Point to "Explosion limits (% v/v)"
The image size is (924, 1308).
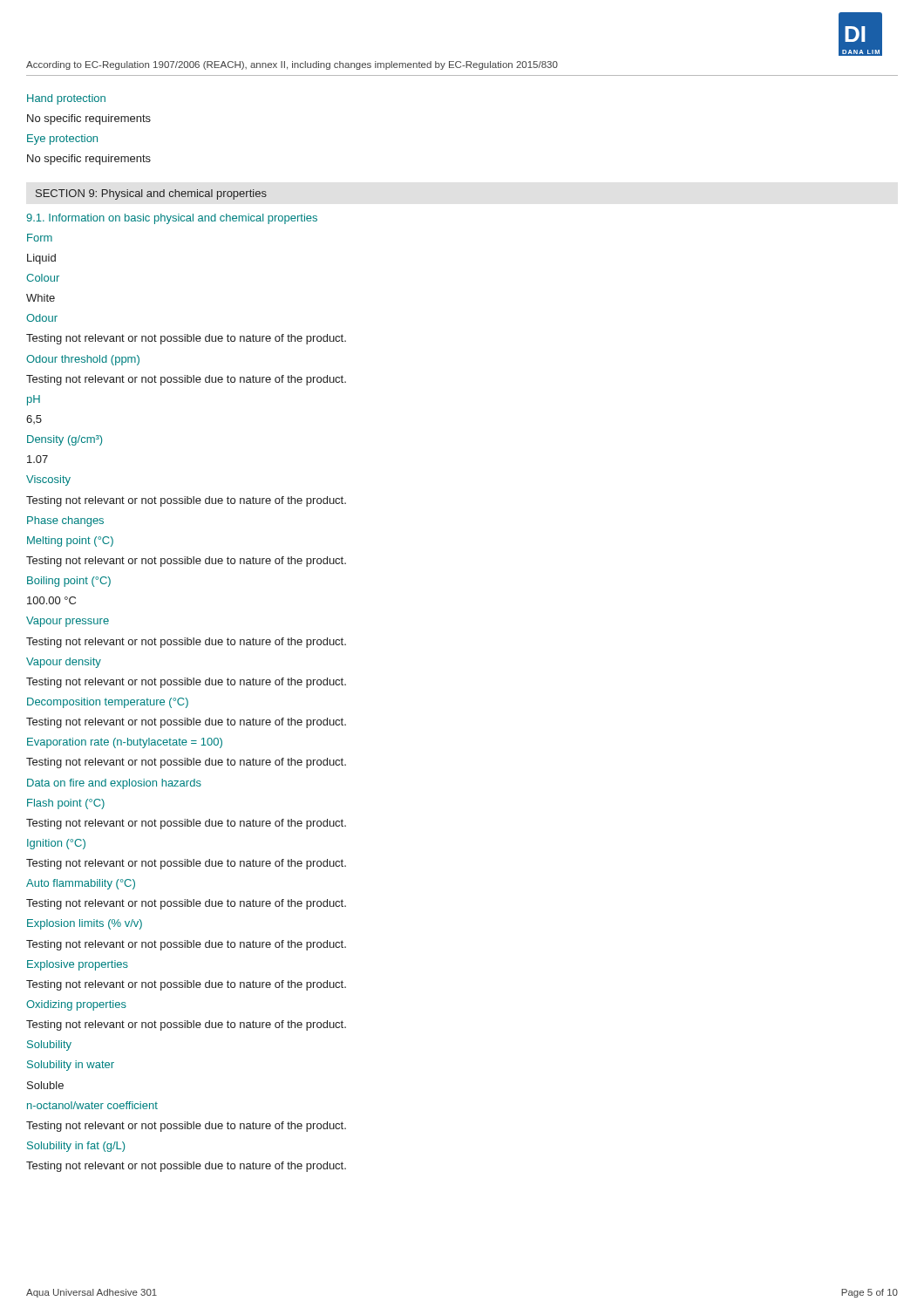click(84, 923)
